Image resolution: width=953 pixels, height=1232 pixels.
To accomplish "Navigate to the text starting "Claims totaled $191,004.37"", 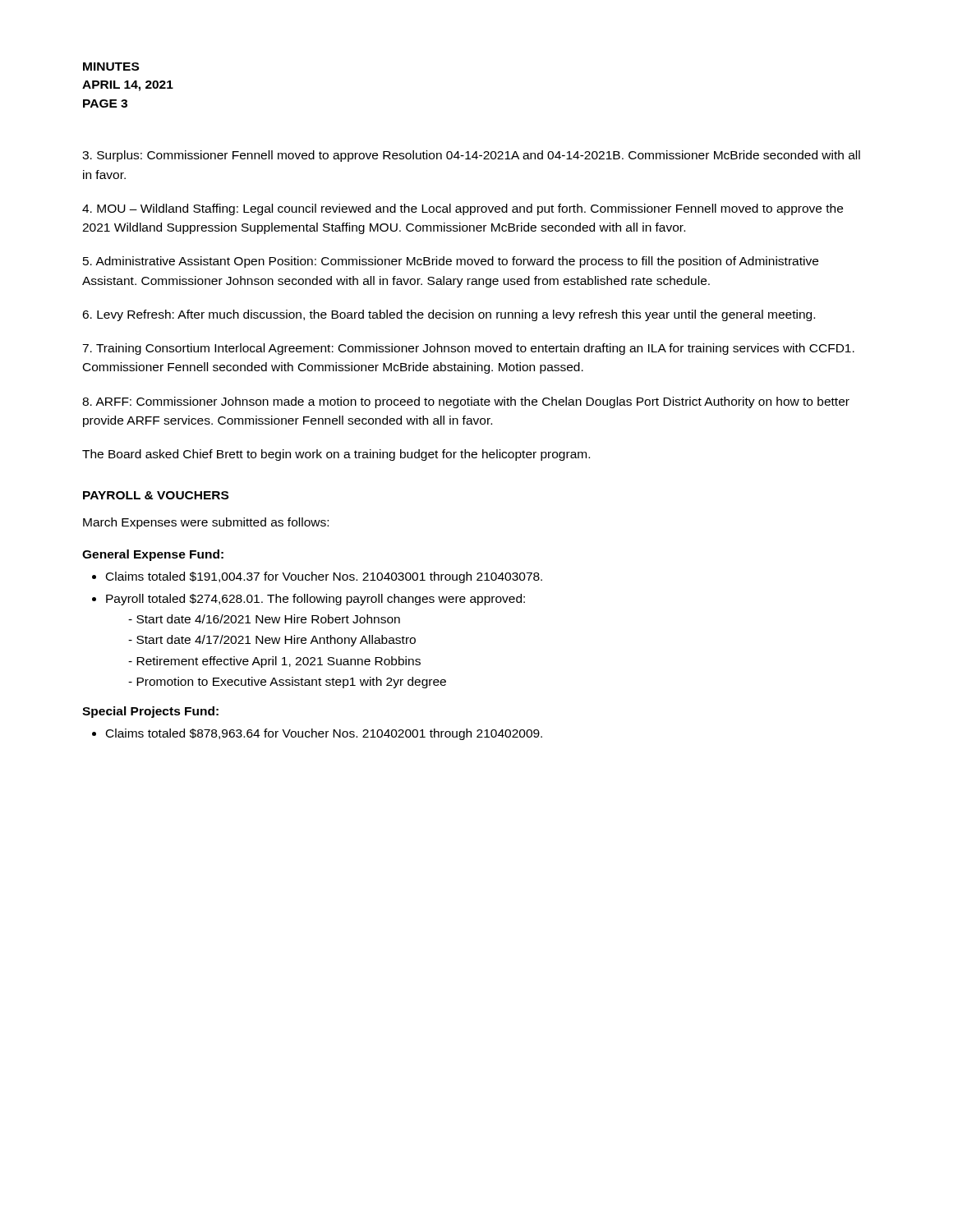I will [324, 576].
